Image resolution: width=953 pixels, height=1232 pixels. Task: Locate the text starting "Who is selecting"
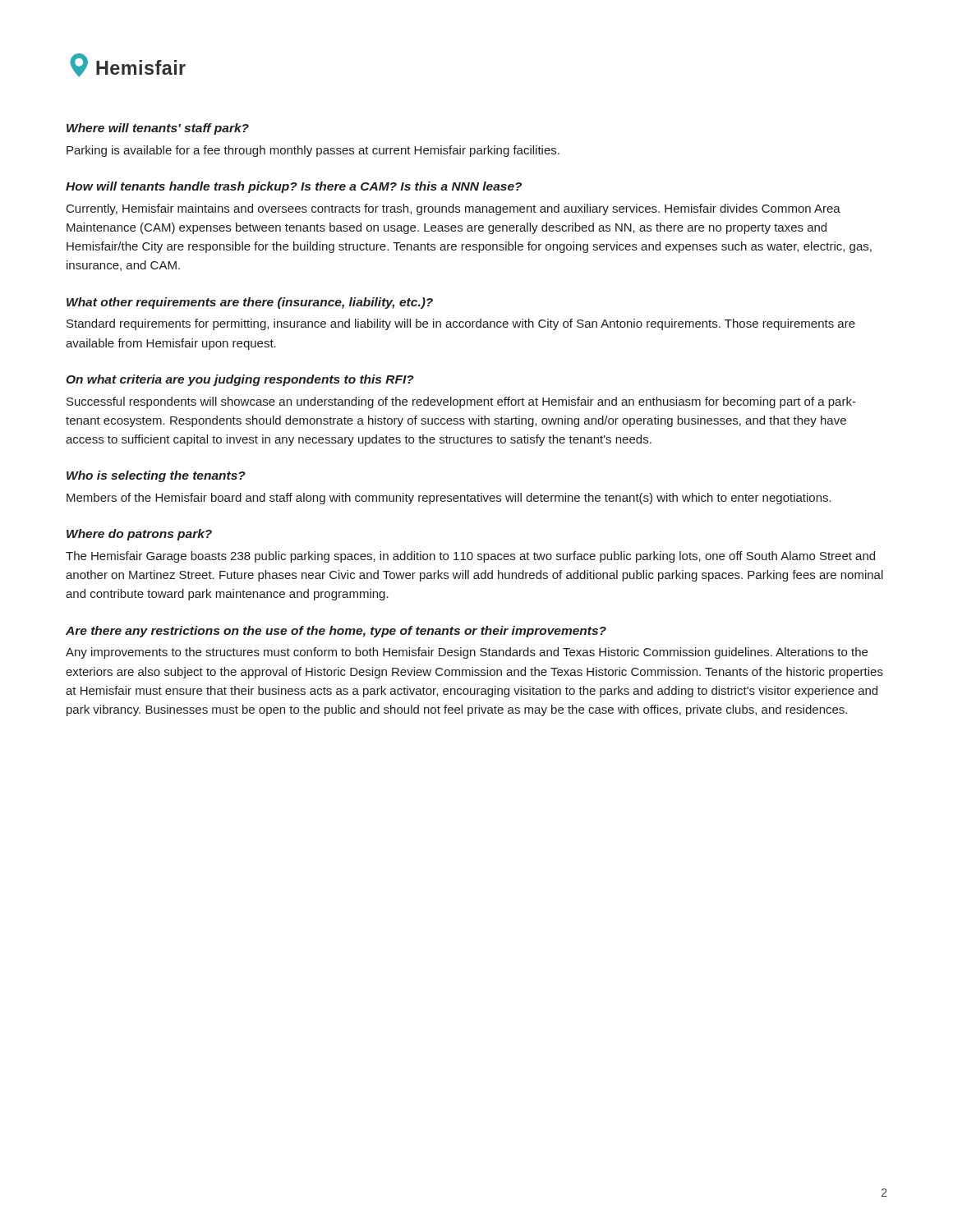click(x=156, y=475)
